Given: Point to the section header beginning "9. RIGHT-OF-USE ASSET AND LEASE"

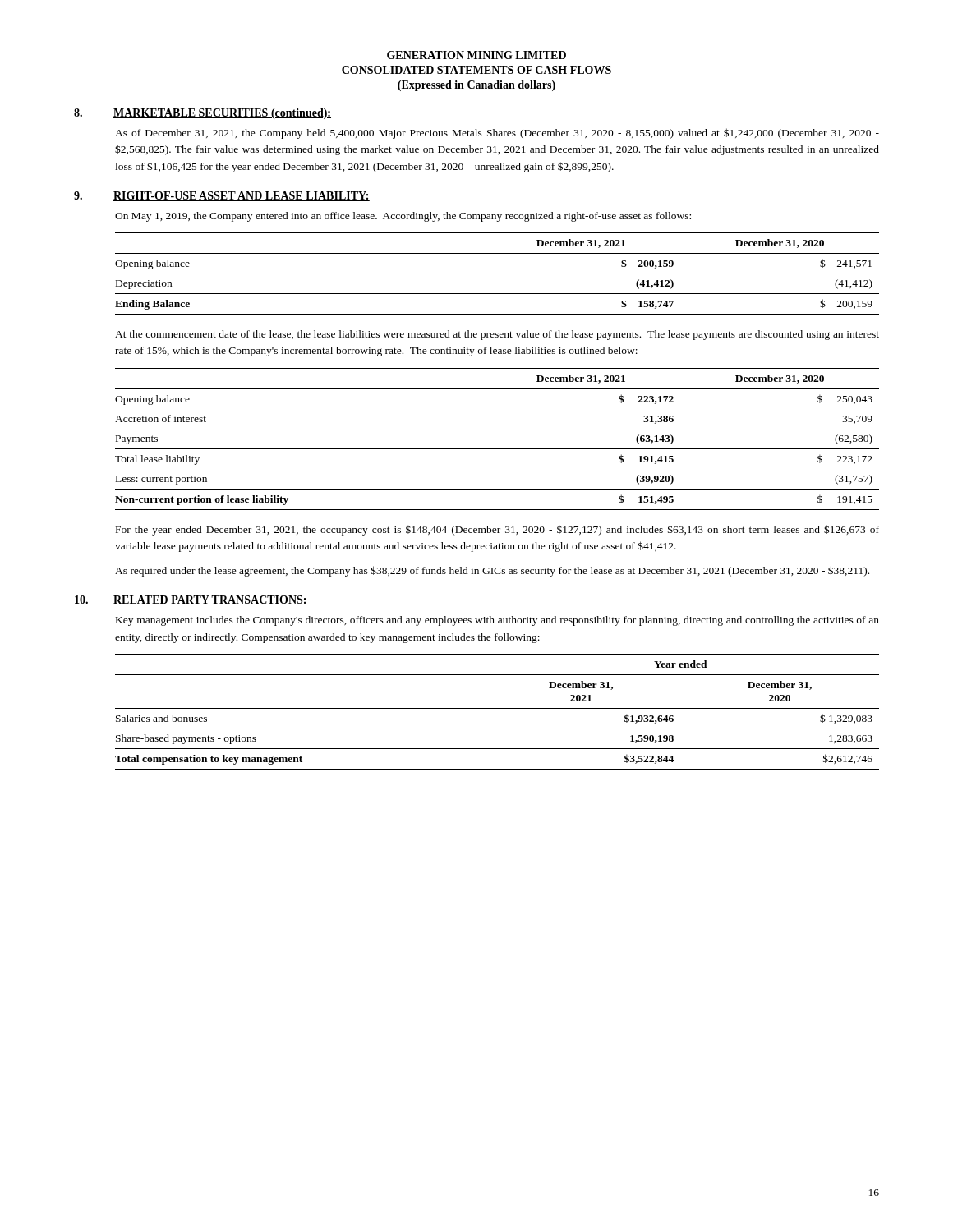Looking at the screenshot, I should [x=222, y=196].
